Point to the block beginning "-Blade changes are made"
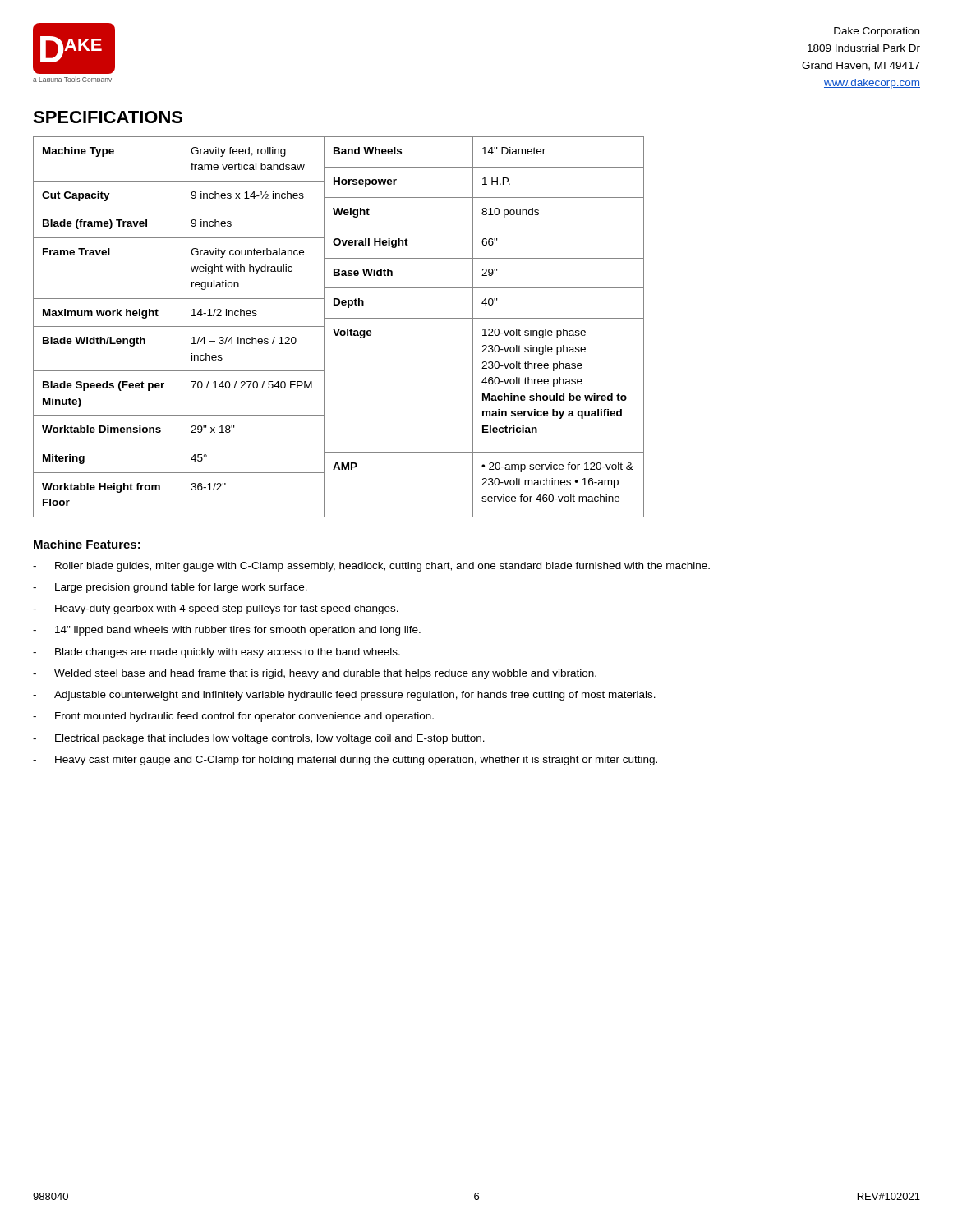 pos(216,653)
